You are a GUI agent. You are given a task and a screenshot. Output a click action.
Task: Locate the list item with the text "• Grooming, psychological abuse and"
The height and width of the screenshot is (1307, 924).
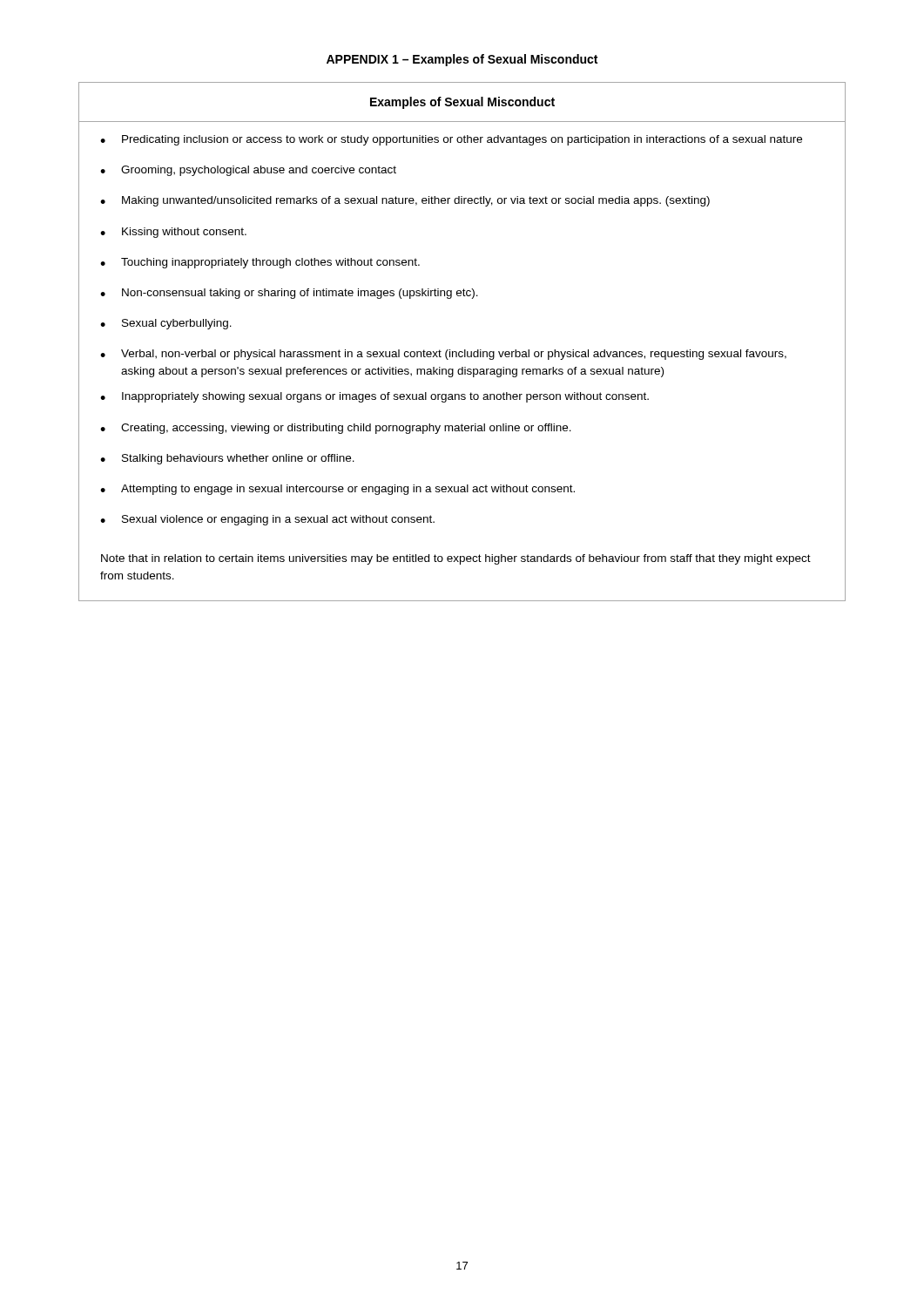tap(248, 172)
